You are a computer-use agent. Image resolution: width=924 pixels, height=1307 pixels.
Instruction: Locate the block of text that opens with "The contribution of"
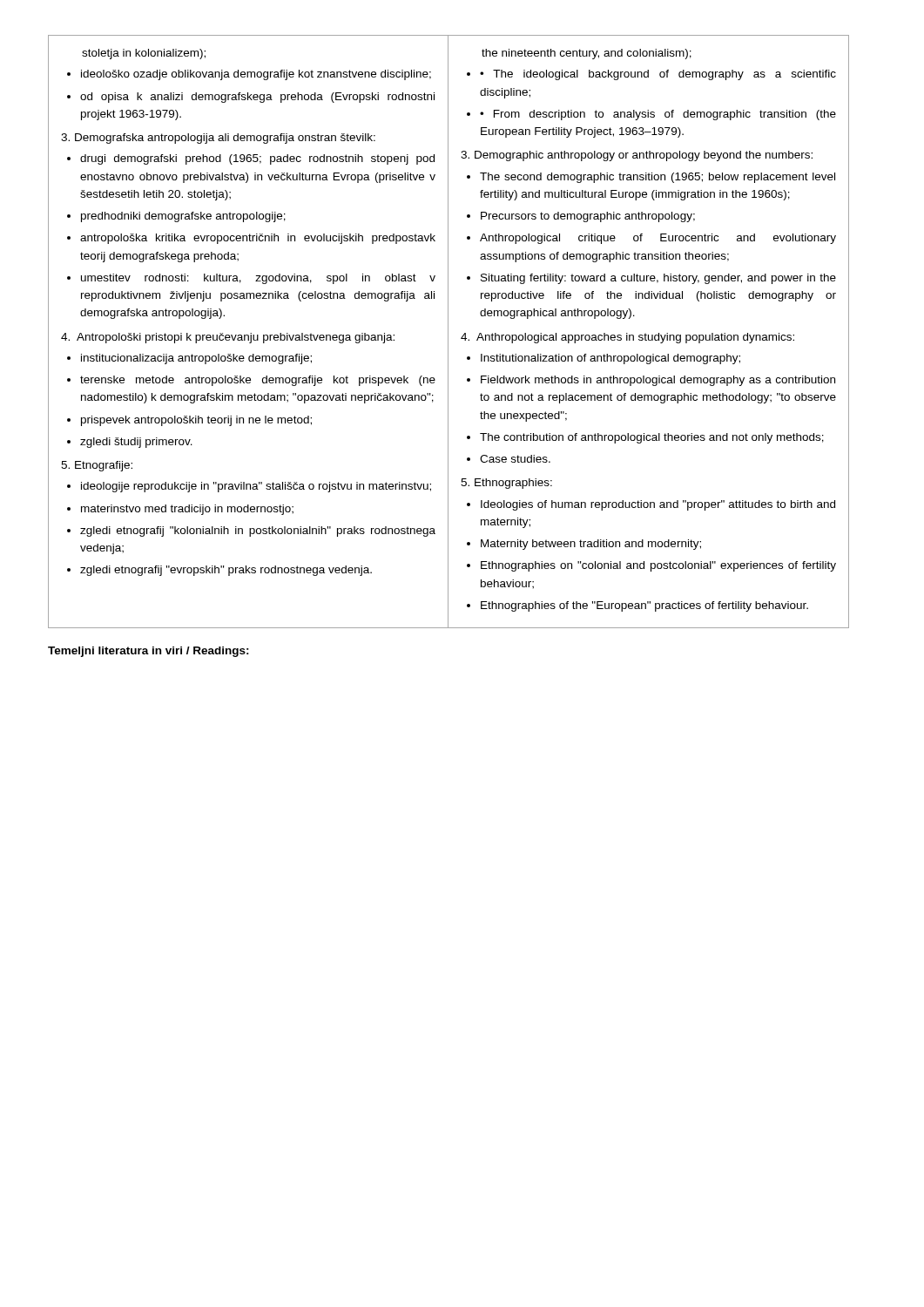652,437
